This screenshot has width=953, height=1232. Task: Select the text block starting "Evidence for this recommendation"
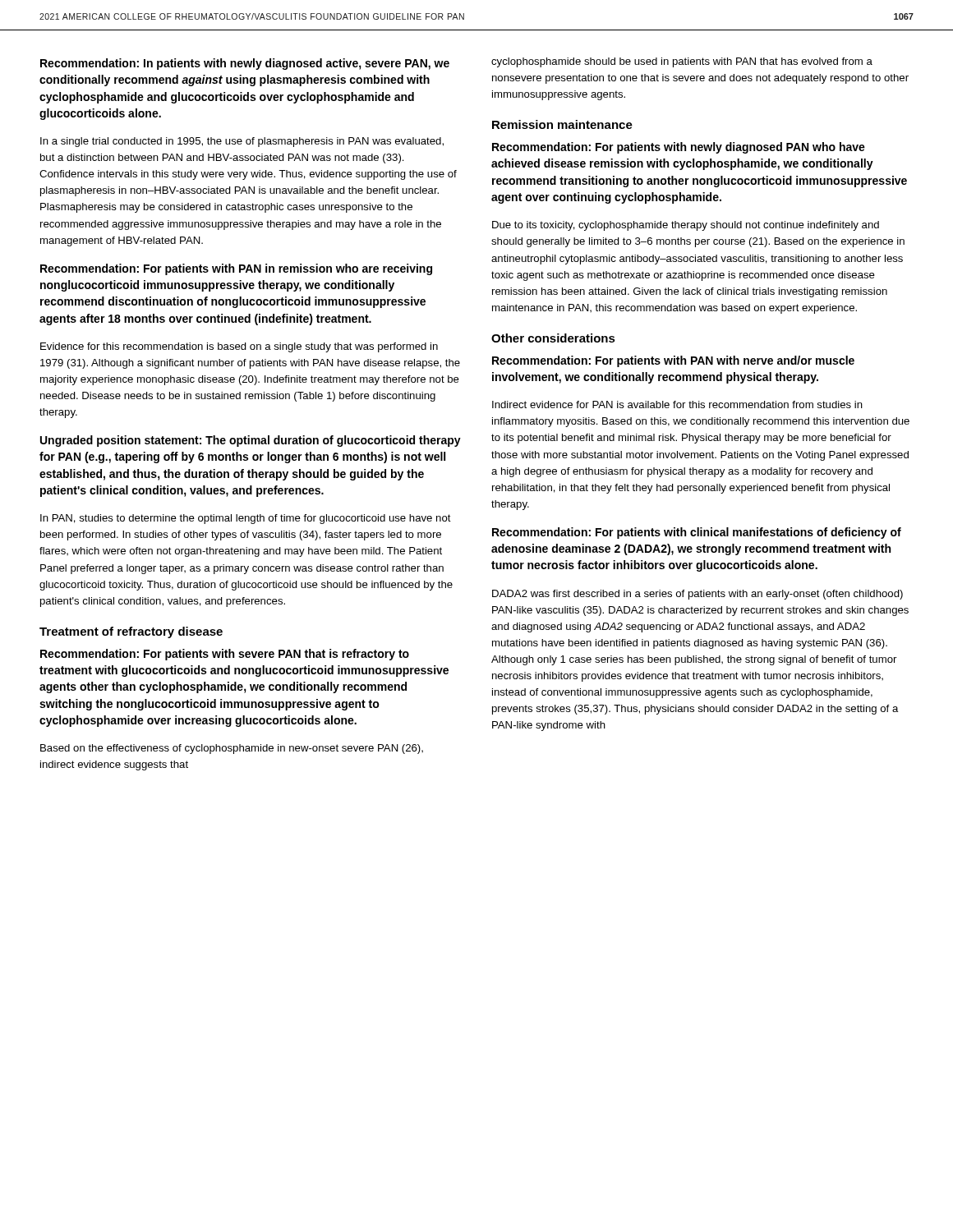pyautogui.click(x=251, y=379)
